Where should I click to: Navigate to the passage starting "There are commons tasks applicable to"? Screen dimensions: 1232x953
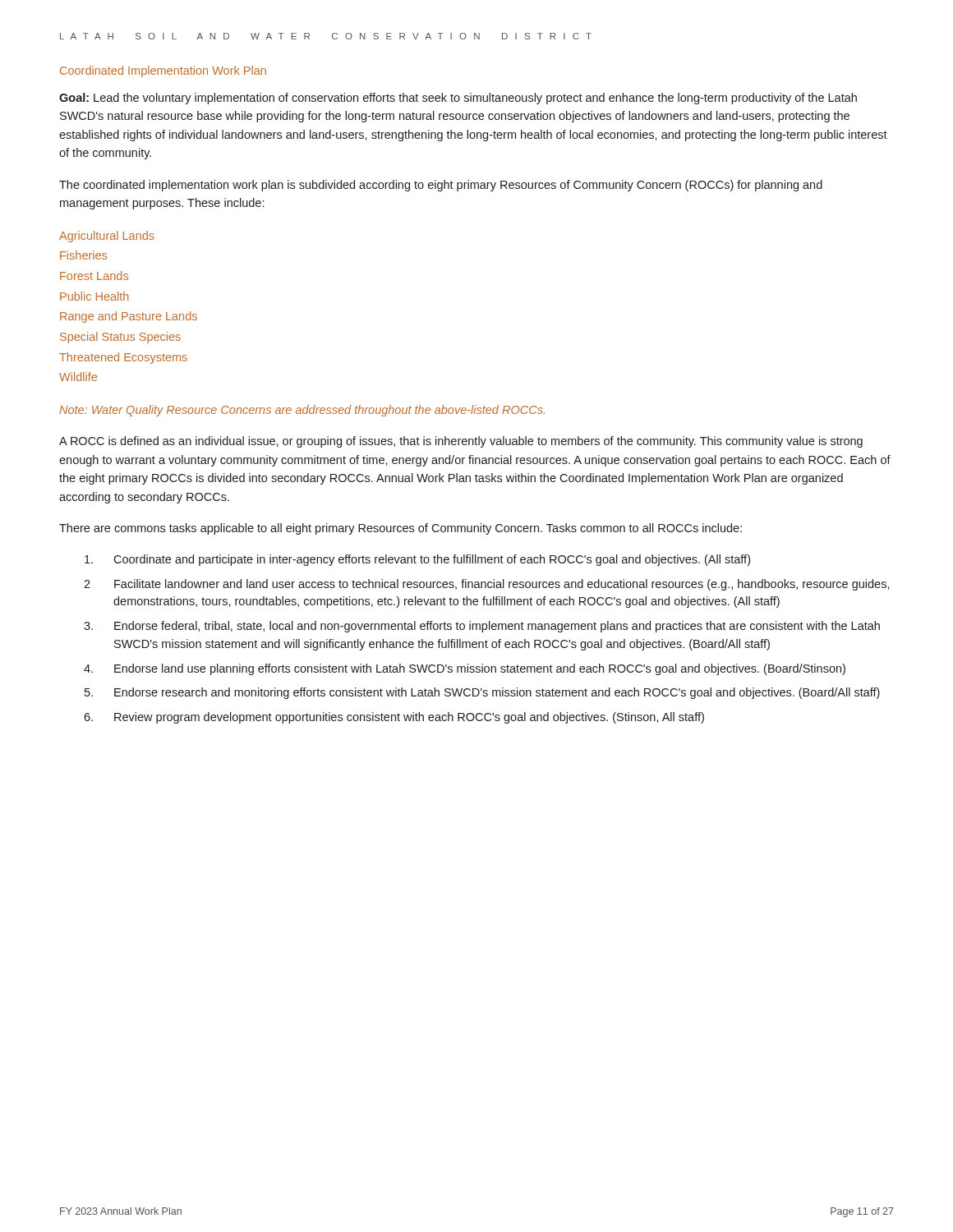(x=401, y=528)
